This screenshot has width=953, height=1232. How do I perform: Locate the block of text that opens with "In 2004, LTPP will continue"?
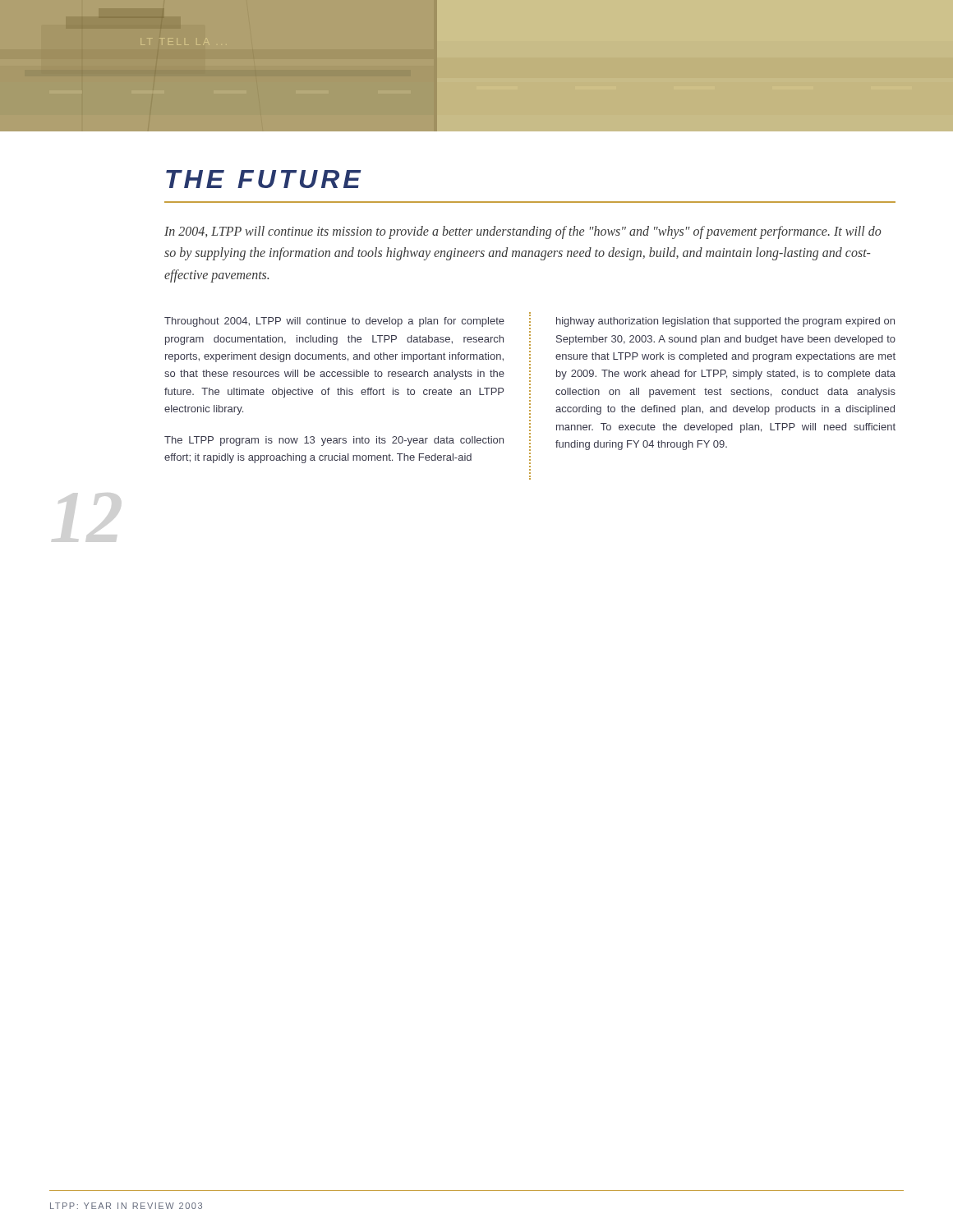coord(523,253)
